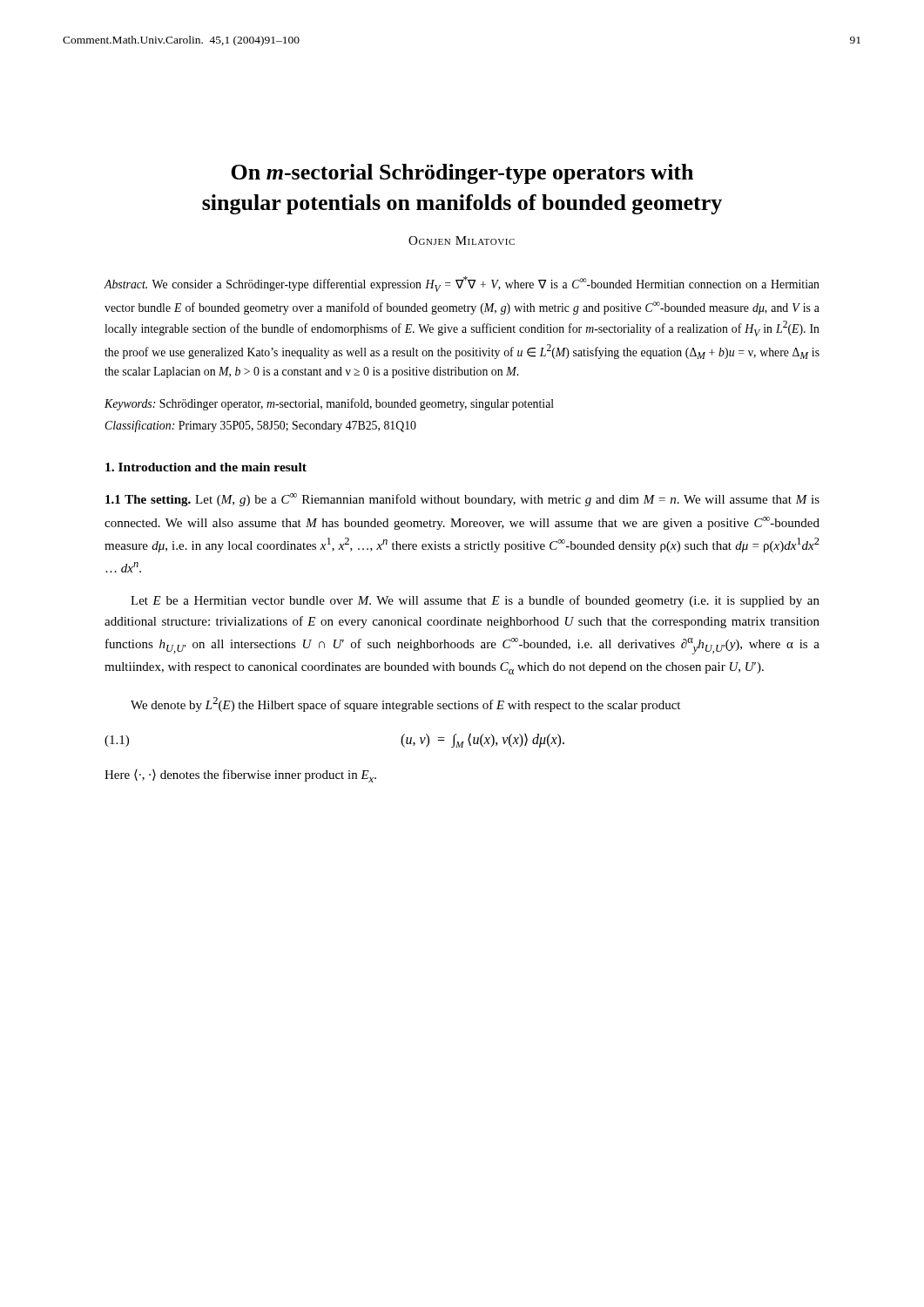
Task: Select the text block containing "Here ⟨·, ·⟩"
Action: (x=241, y=776)
